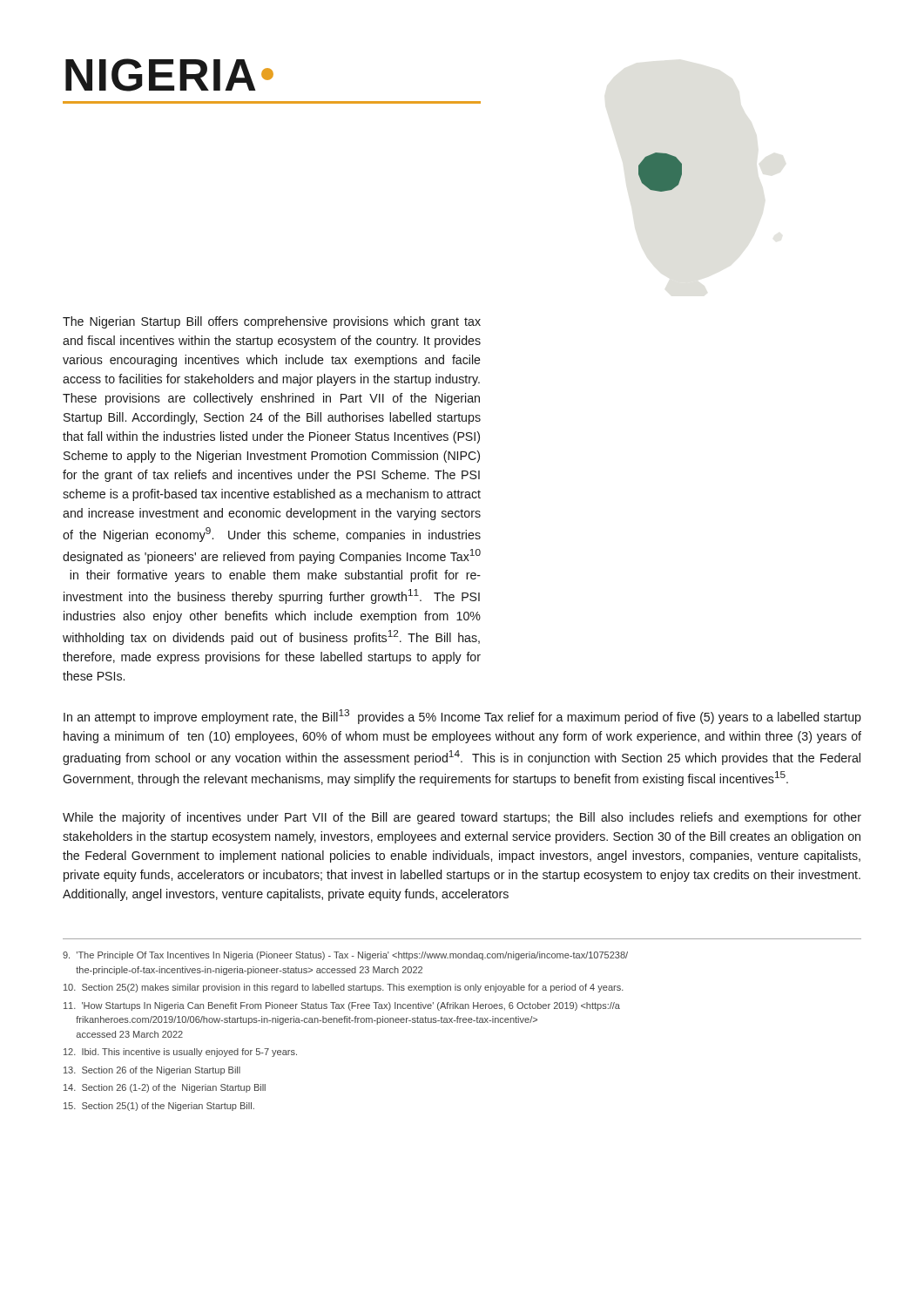924x1307 pixels.
Task: Locate the footnote that says "'The Principle Of Tax Incentives In Nigeria"
Action: pos(345,962)
